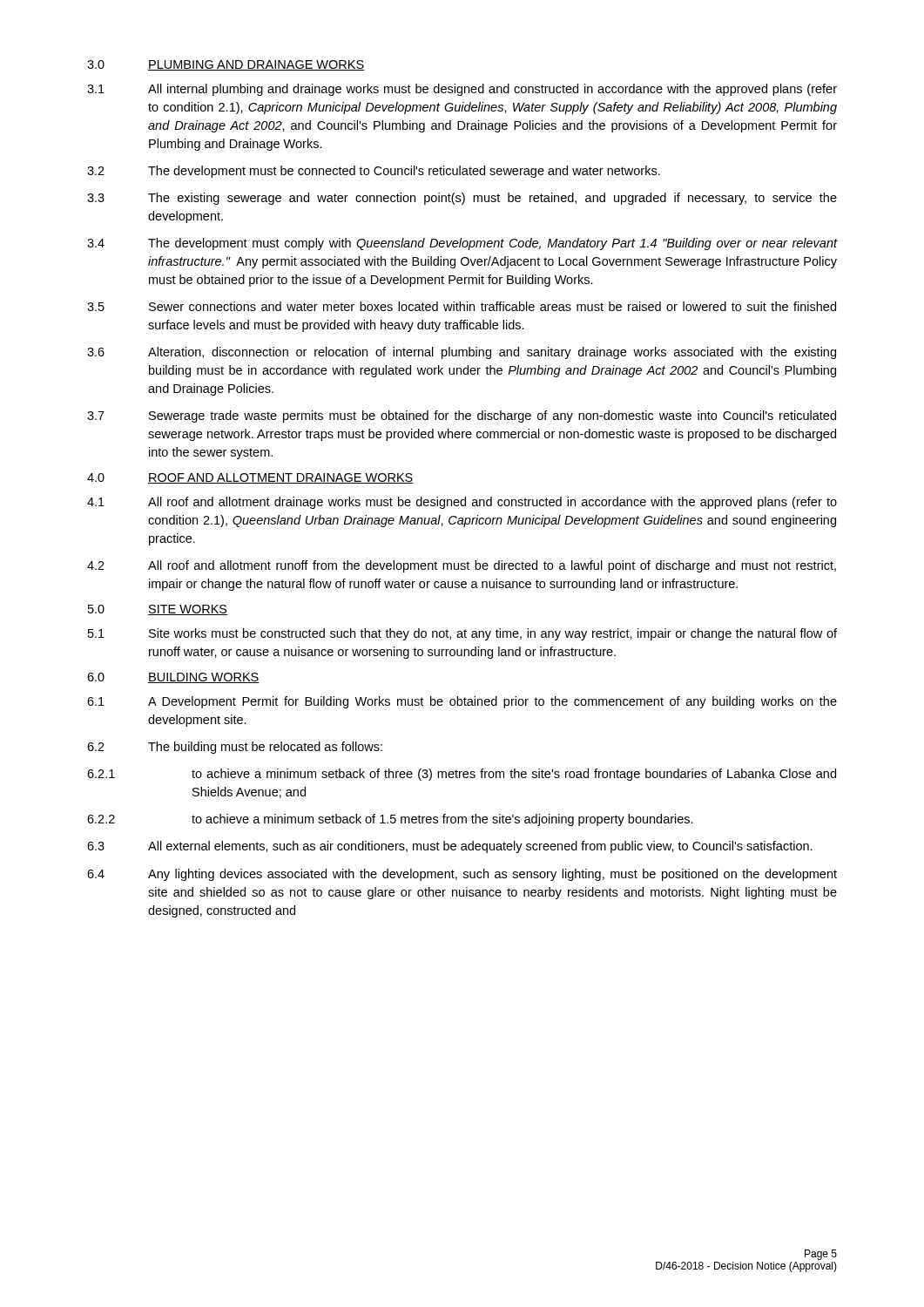Click on the section header with the text "5.0 SITE WORKS"
The width and height of the screenshot is (924, 1307).
pos(157,609)
